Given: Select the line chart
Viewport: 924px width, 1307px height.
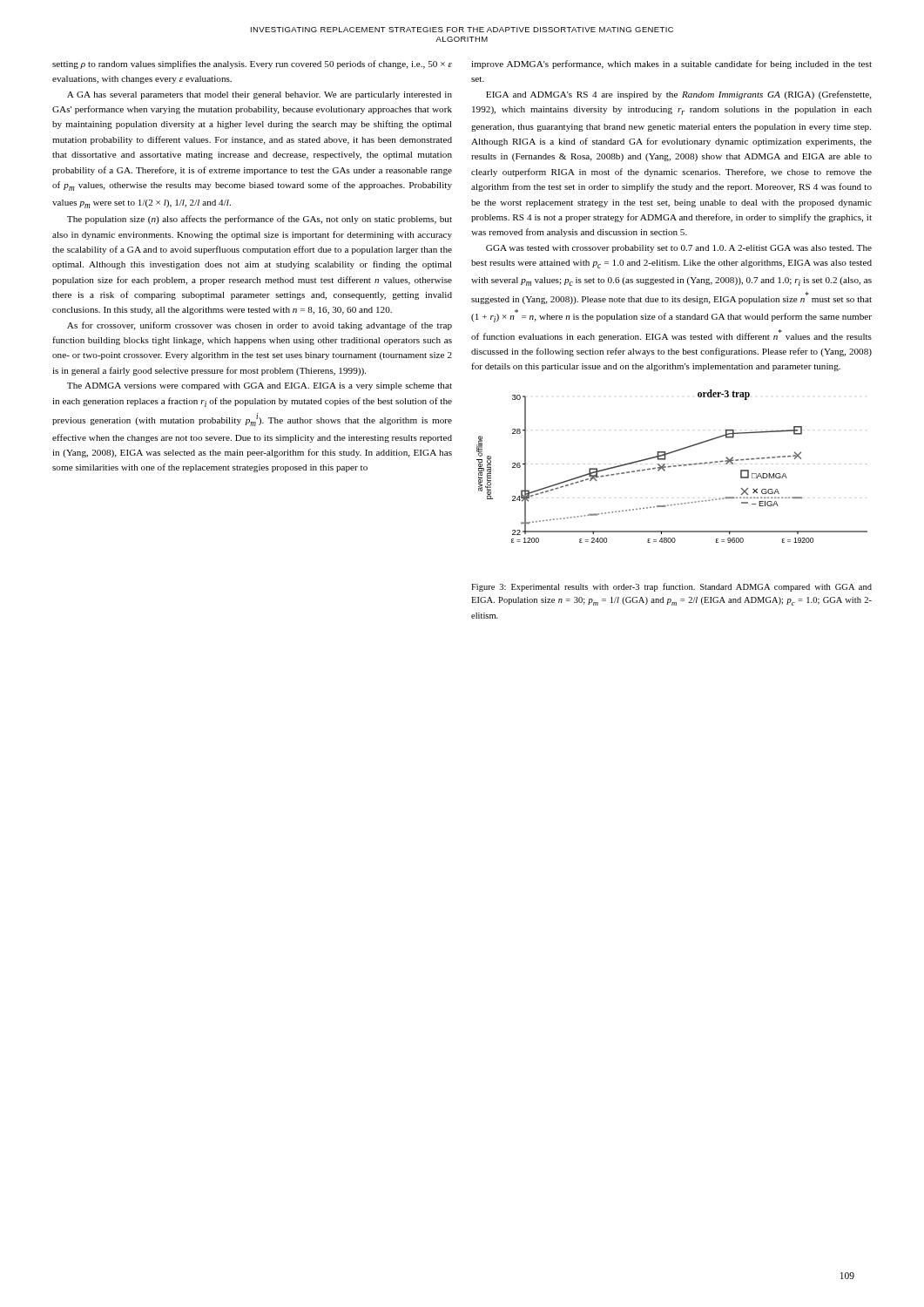Looking at the screenshot, I should pos(671,479).
